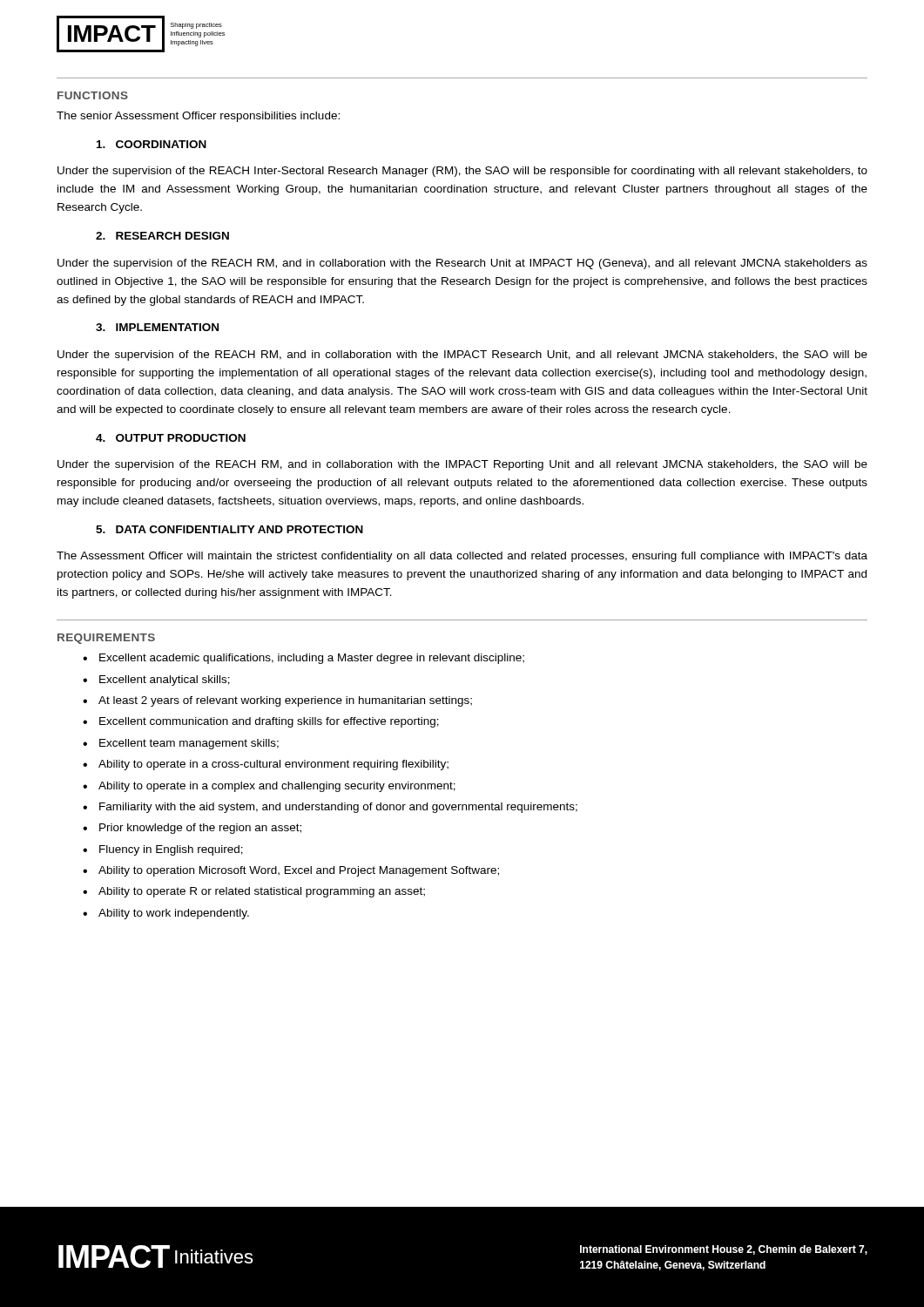
Task: Point to "3. IMPLEMENTATION"
Action: tap(157, 327)
